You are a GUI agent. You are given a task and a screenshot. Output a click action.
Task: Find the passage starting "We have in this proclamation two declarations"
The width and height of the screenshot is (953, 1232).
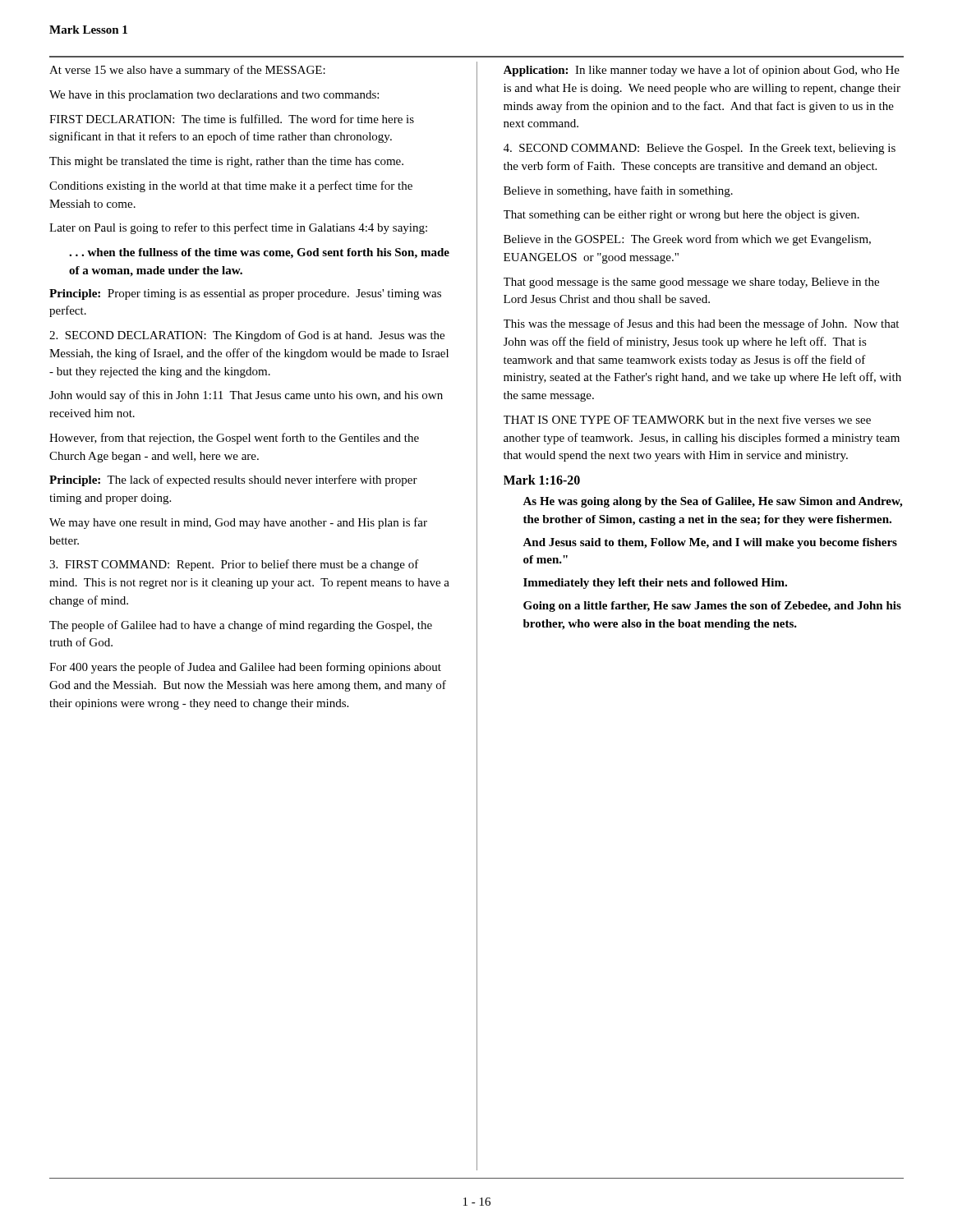coord(215,94)
